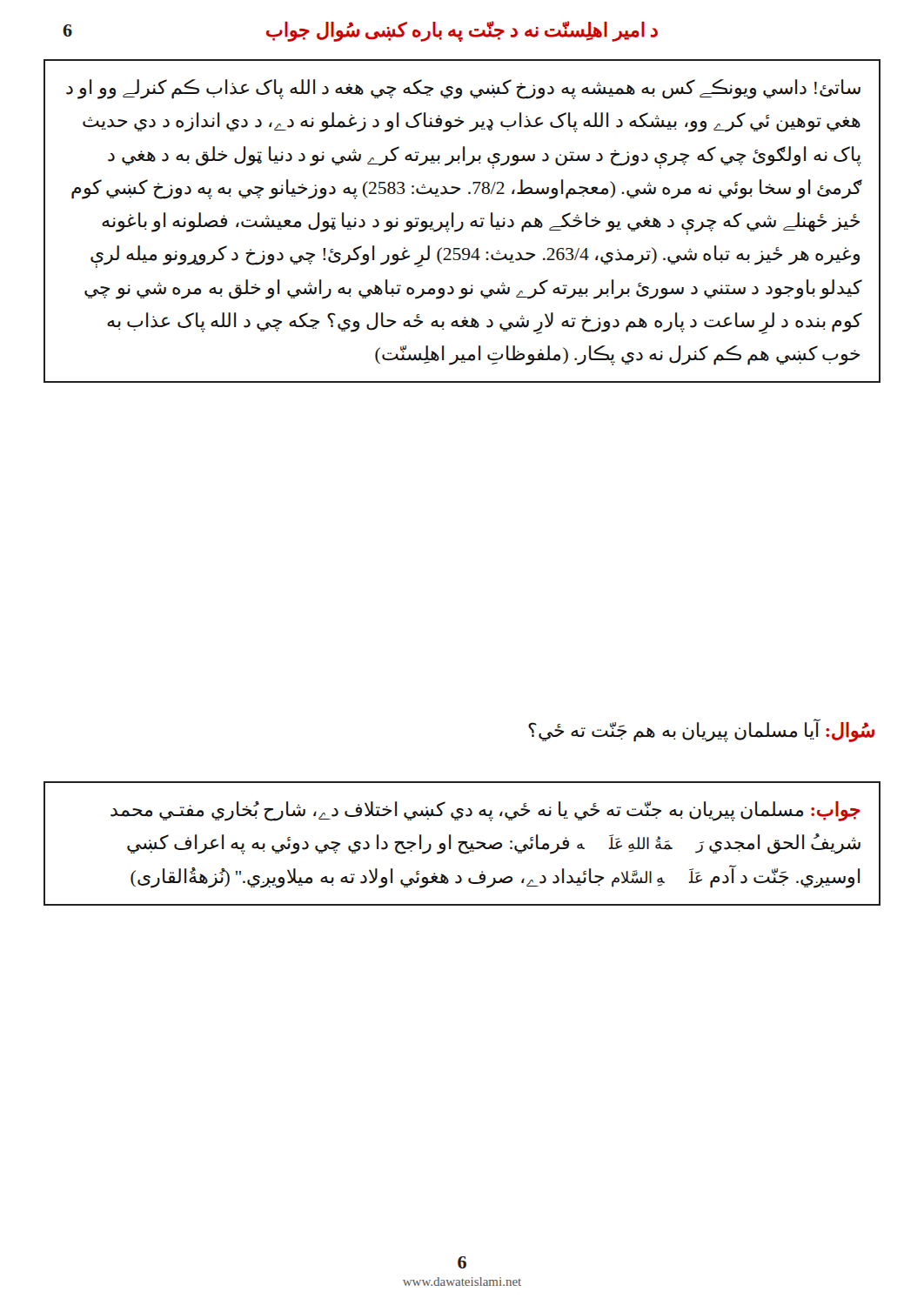Point to the region starting "ساتئ! داسي ويونڪے"
The height and width of the screenshot is (1305, 924).
pyautogui.click(x=463, y=221)
